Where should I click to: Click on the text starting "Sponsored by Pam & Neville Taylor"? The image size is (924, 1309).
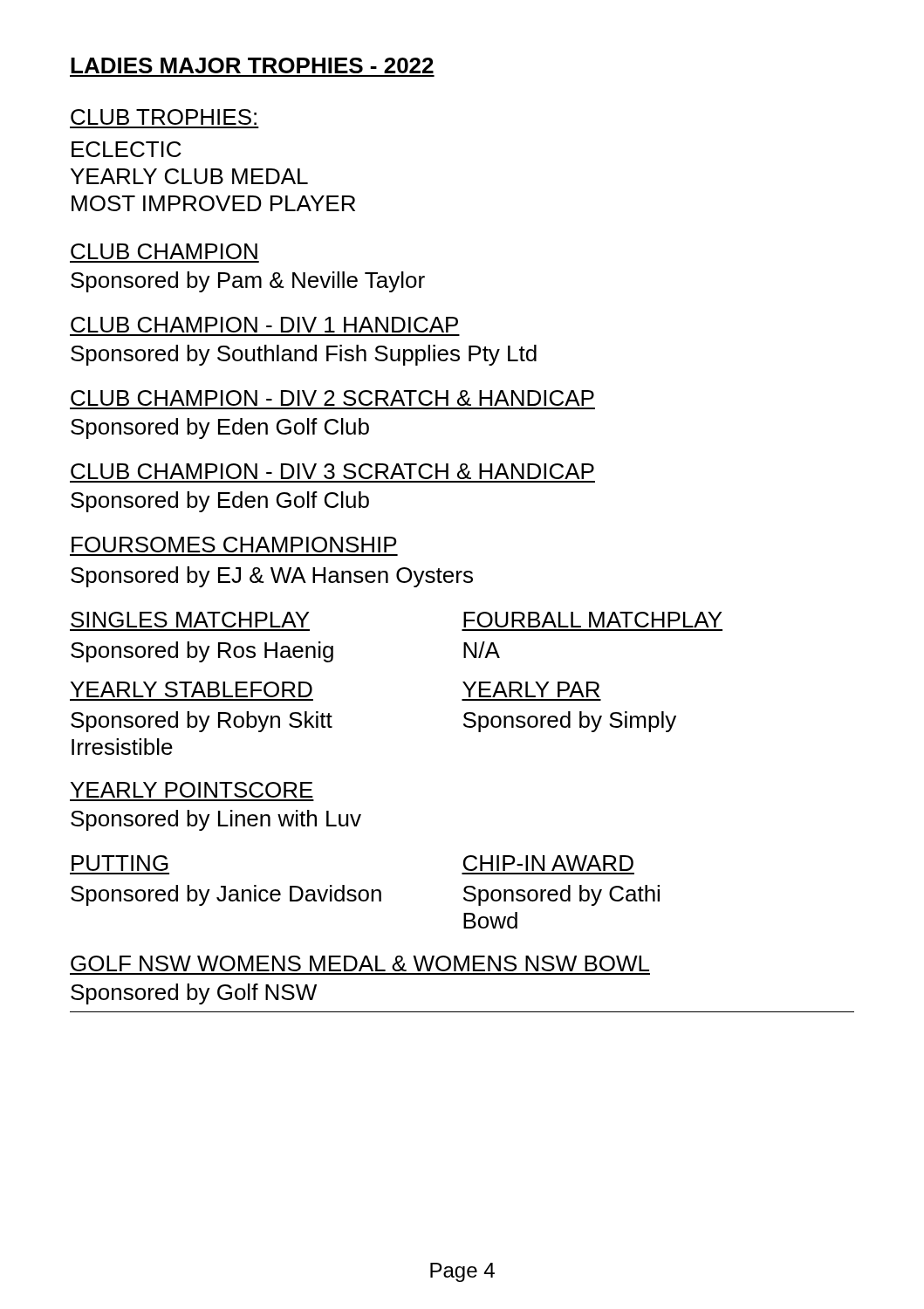click(x=247, y=280)
